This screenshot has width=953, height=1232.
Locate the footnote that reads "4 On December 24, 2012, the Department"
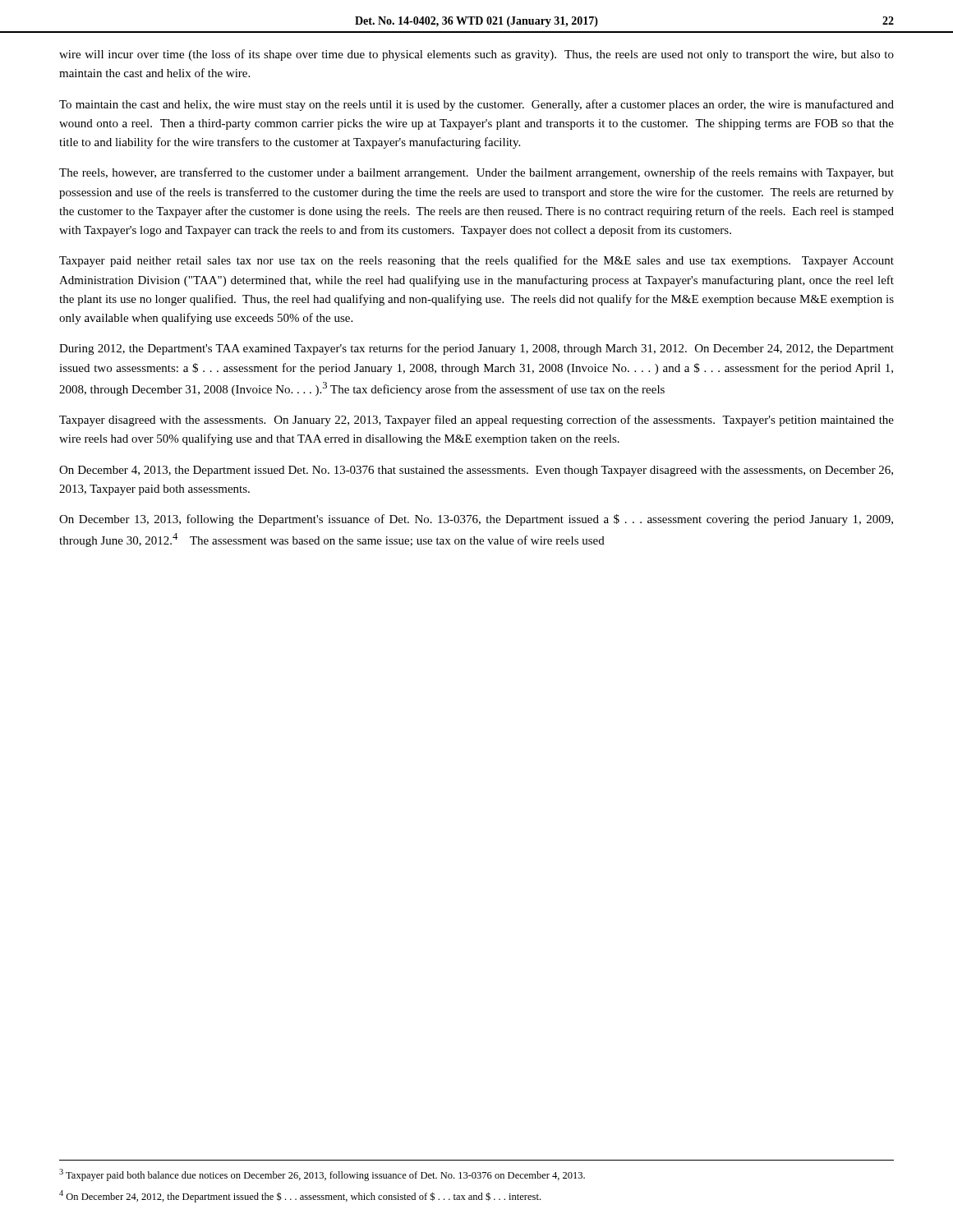click(300, 1195)
